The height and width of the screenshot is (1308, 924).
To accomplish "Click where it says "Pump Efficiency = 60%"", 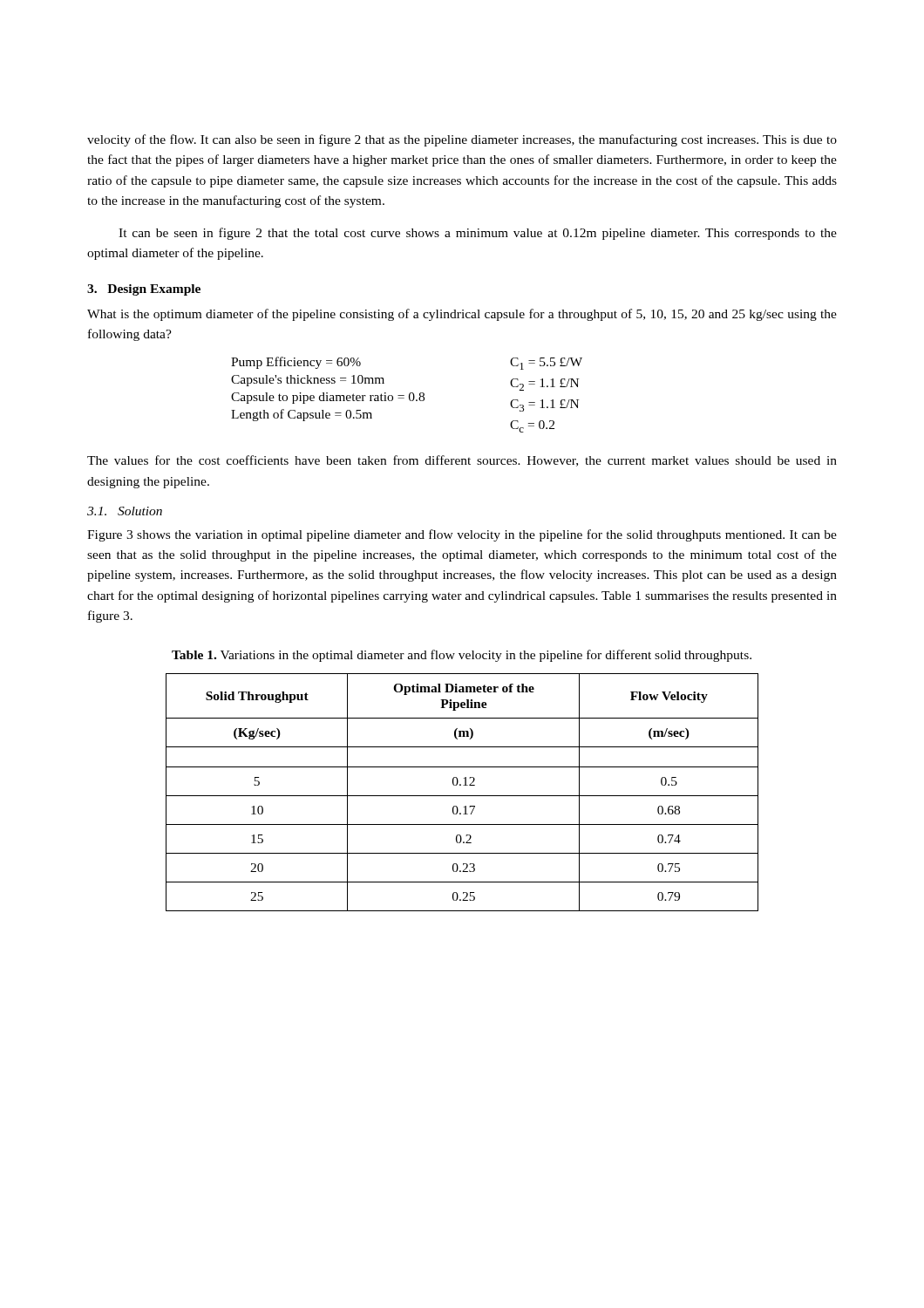I will click(x=296, y=361).
